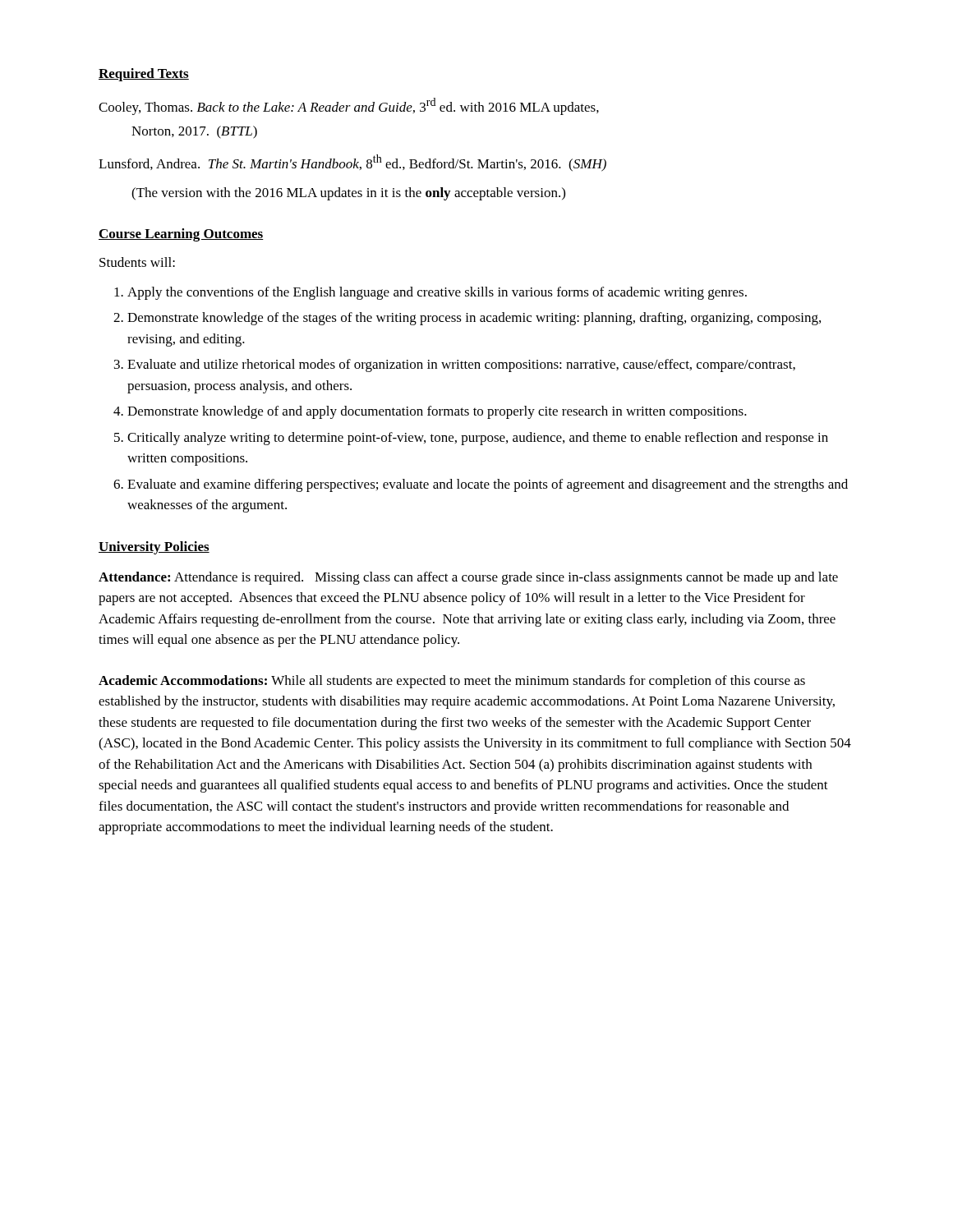
Task: Select the region starting "Demonstrate knowledge of and"
Action: (437, 411)
